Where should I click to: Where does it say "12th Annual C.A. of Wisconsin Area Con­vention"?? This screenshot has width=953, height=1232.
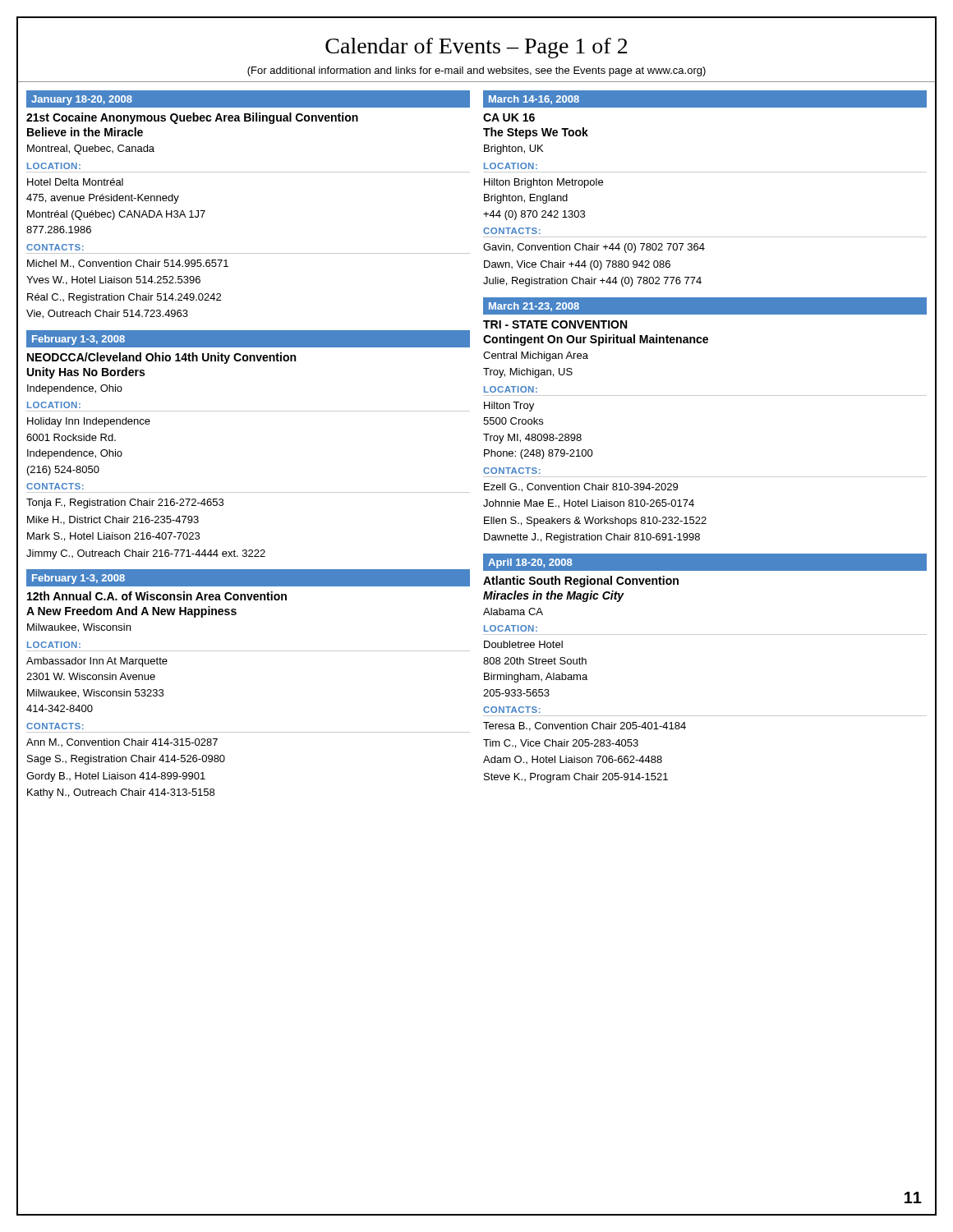coord(157,596)
